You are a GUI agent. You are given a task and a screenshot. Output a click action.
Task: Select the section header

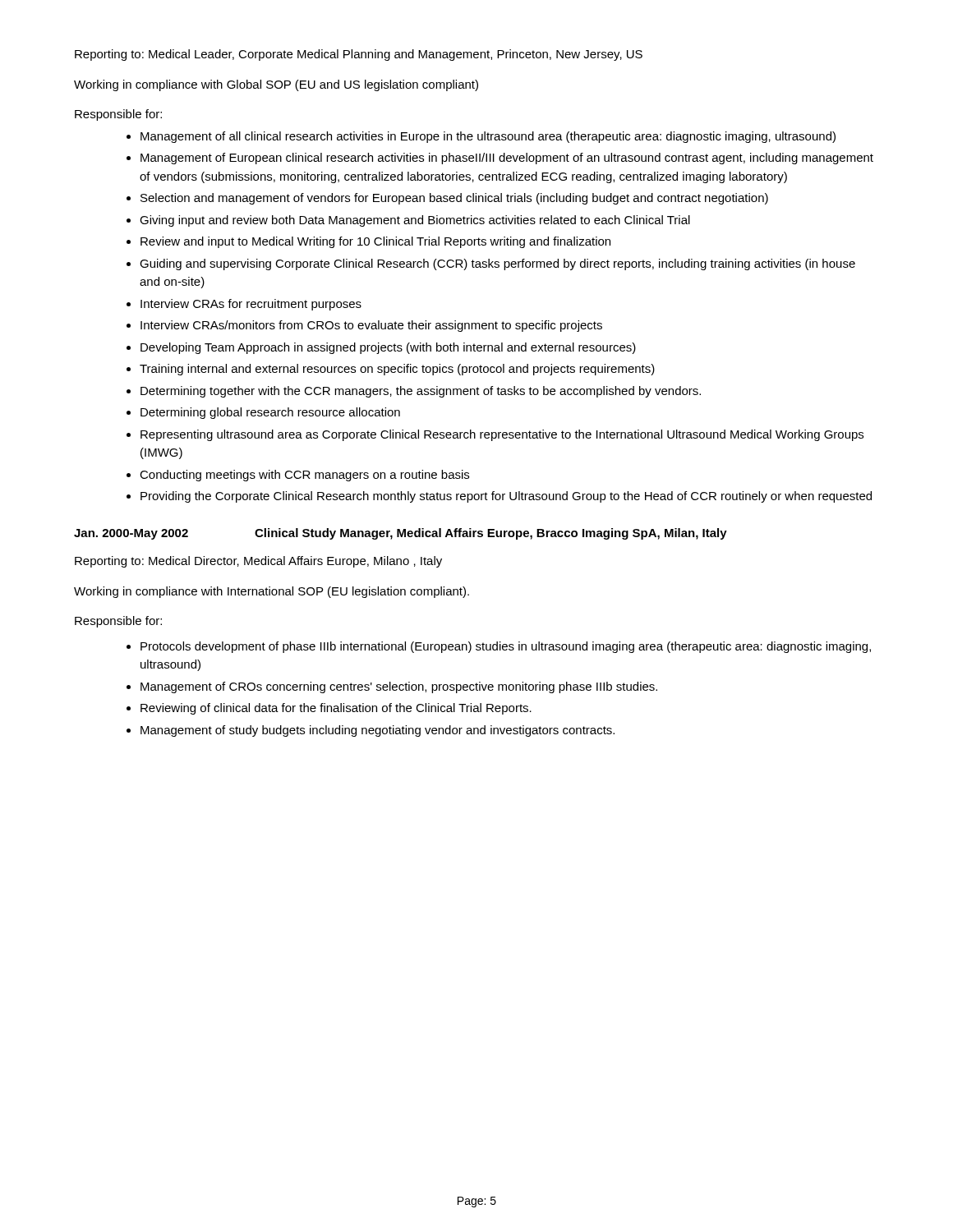[x=476, y=533]
